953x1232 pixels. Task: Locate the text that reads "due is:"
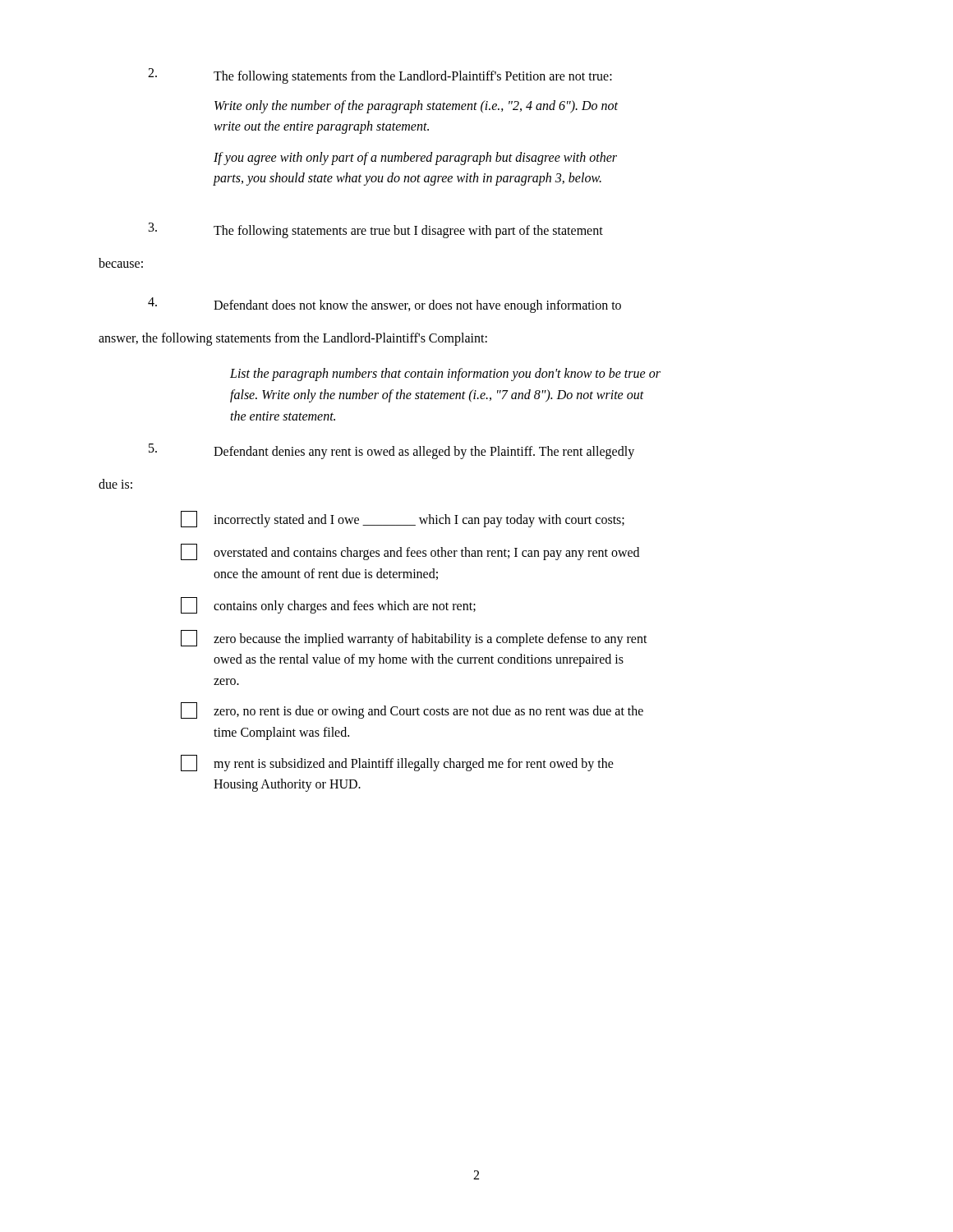pos(116,484)
